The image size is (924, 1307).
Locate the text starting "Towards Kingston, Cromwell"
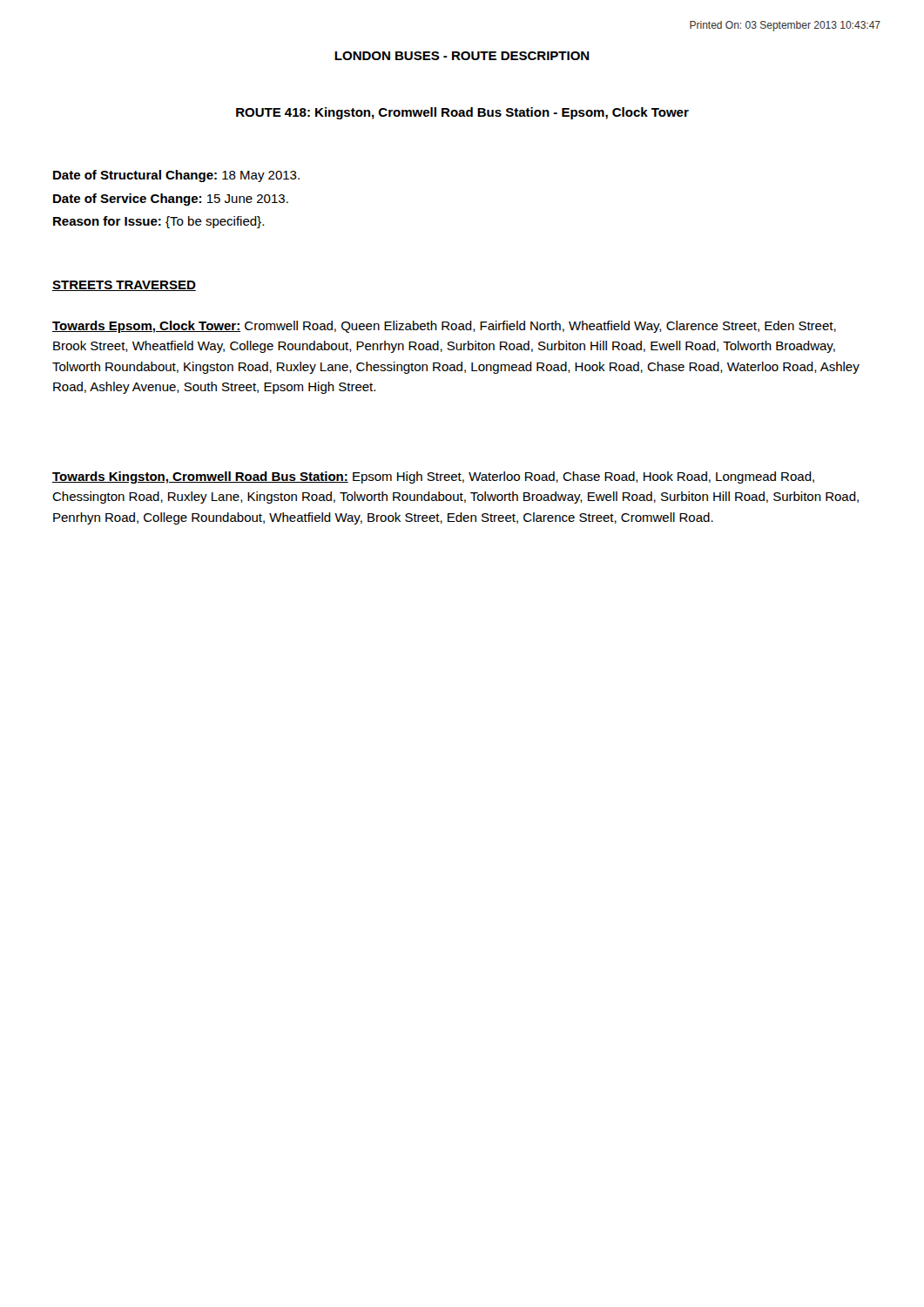point(456,496)
